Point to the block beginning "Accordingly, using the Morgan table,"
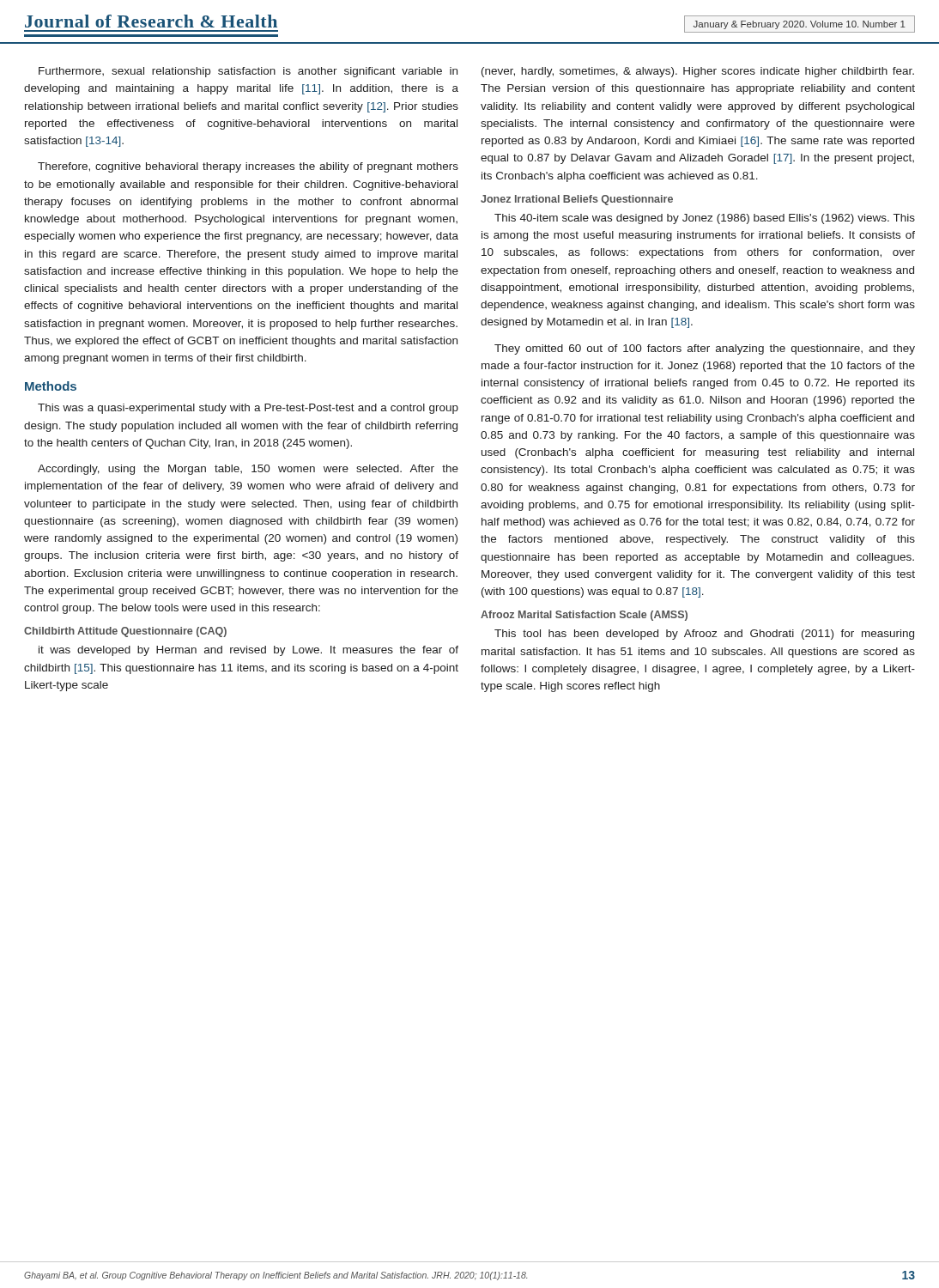This screenshot has width=939, height=1288. pyautogui.click(x=241, y=538)
